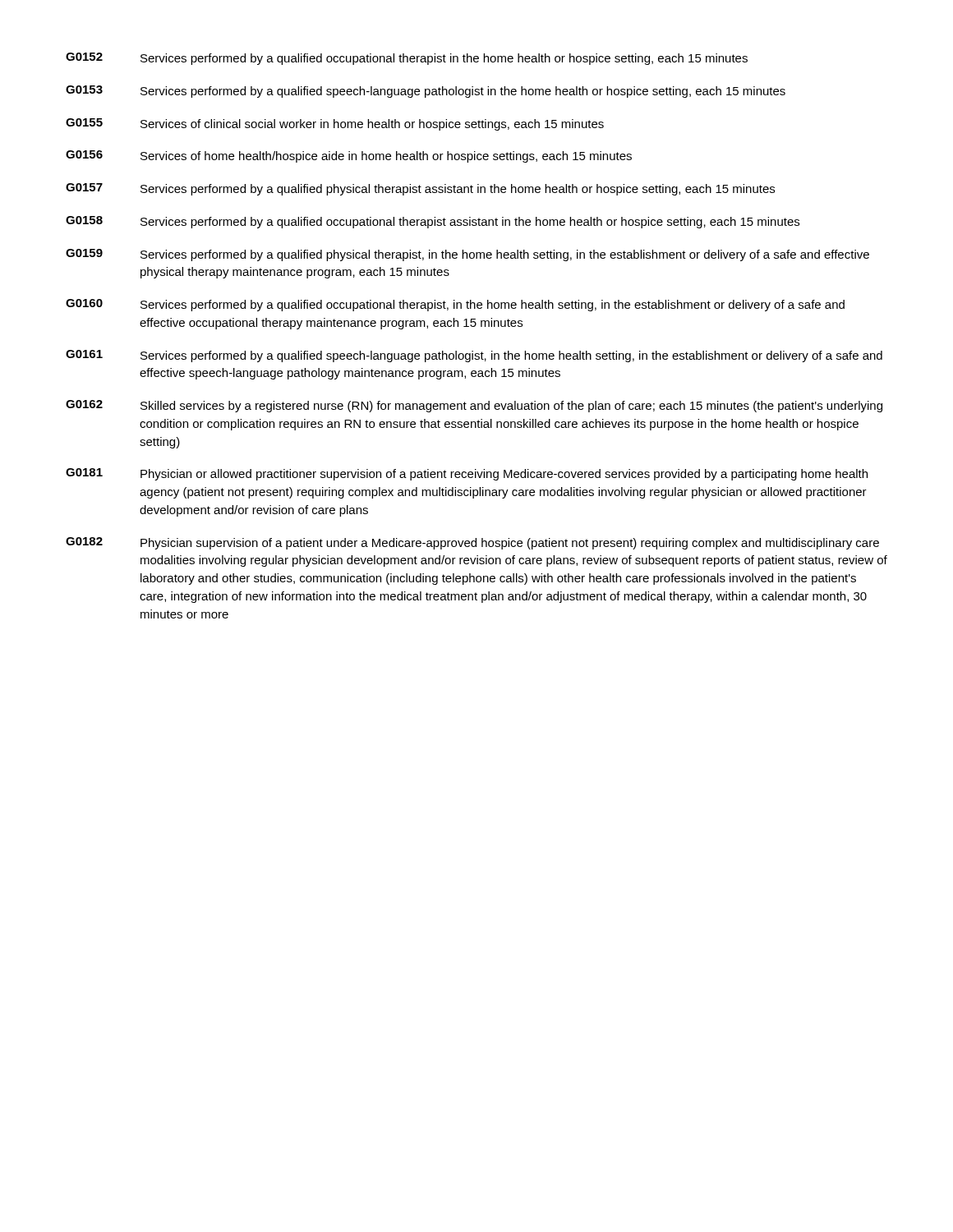Locate the block starting "G0181 Physician or allowed practitioner supervision"
953x1232 pixels.
pyautogui.click(x=476, y=492)
